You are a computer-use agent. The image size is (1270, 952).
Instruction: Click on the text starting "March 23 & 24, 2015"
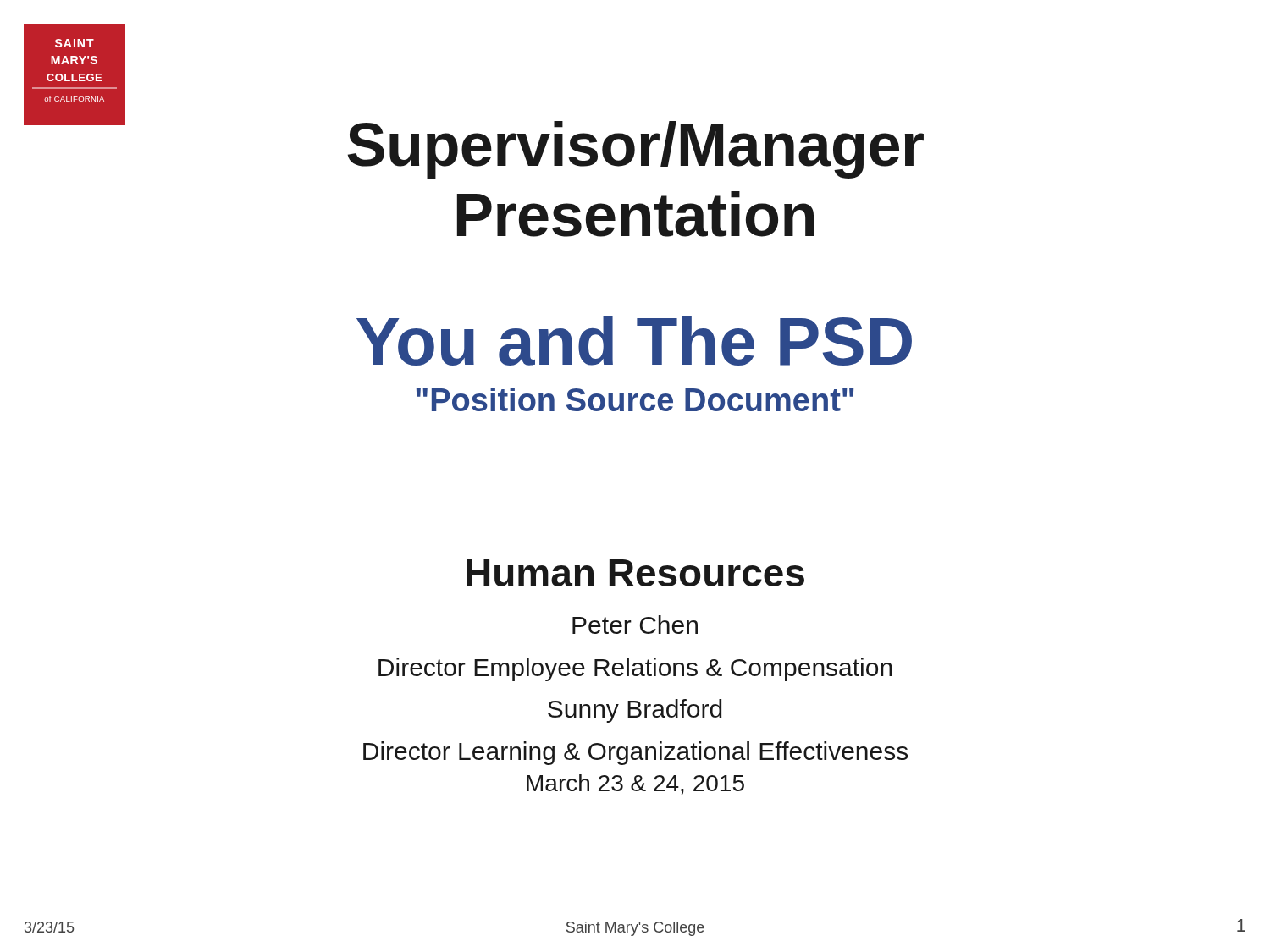tap(635, 784)
